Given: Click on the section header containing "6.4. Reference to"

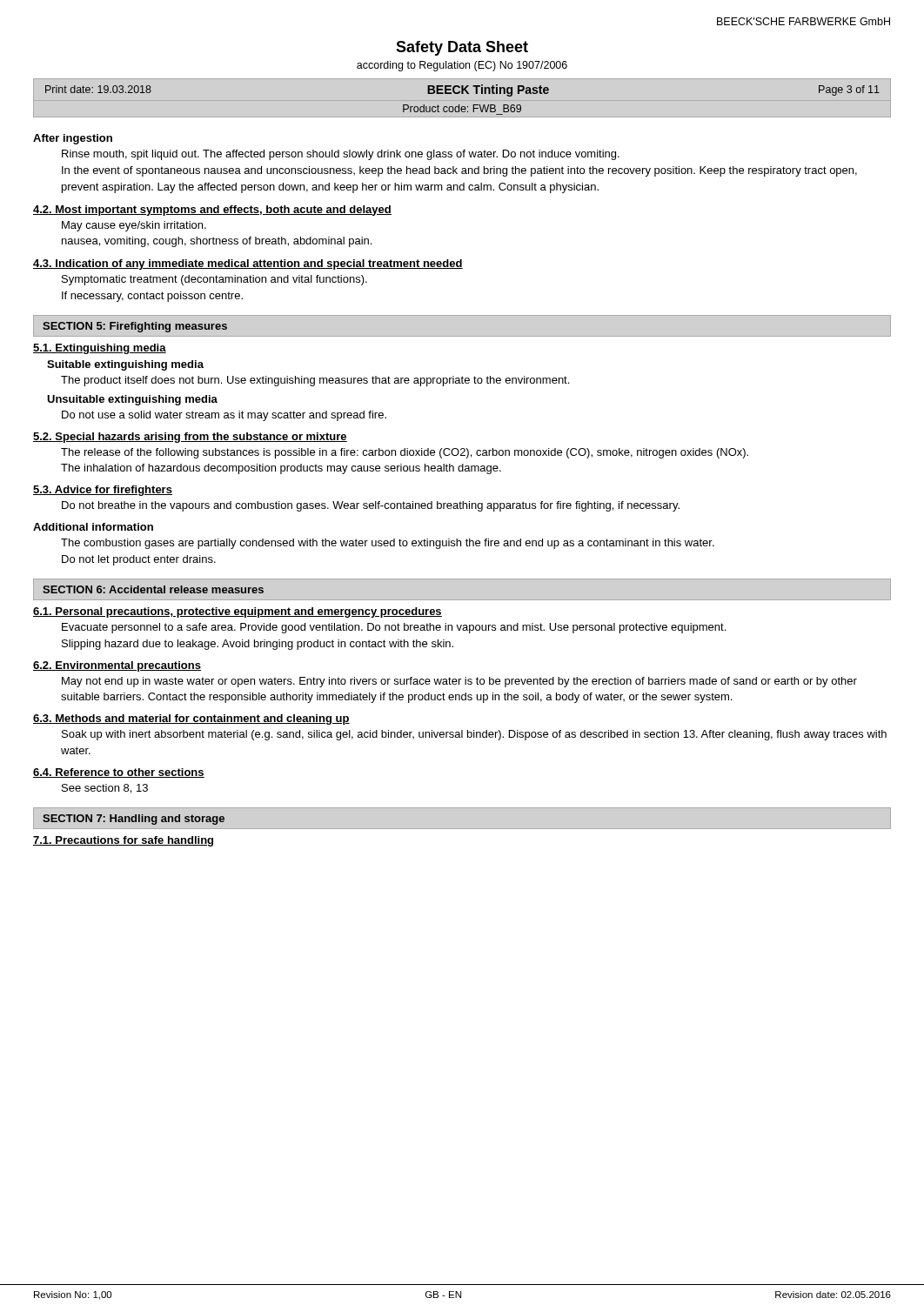Looking at the screenshot, I should (119, 772).
